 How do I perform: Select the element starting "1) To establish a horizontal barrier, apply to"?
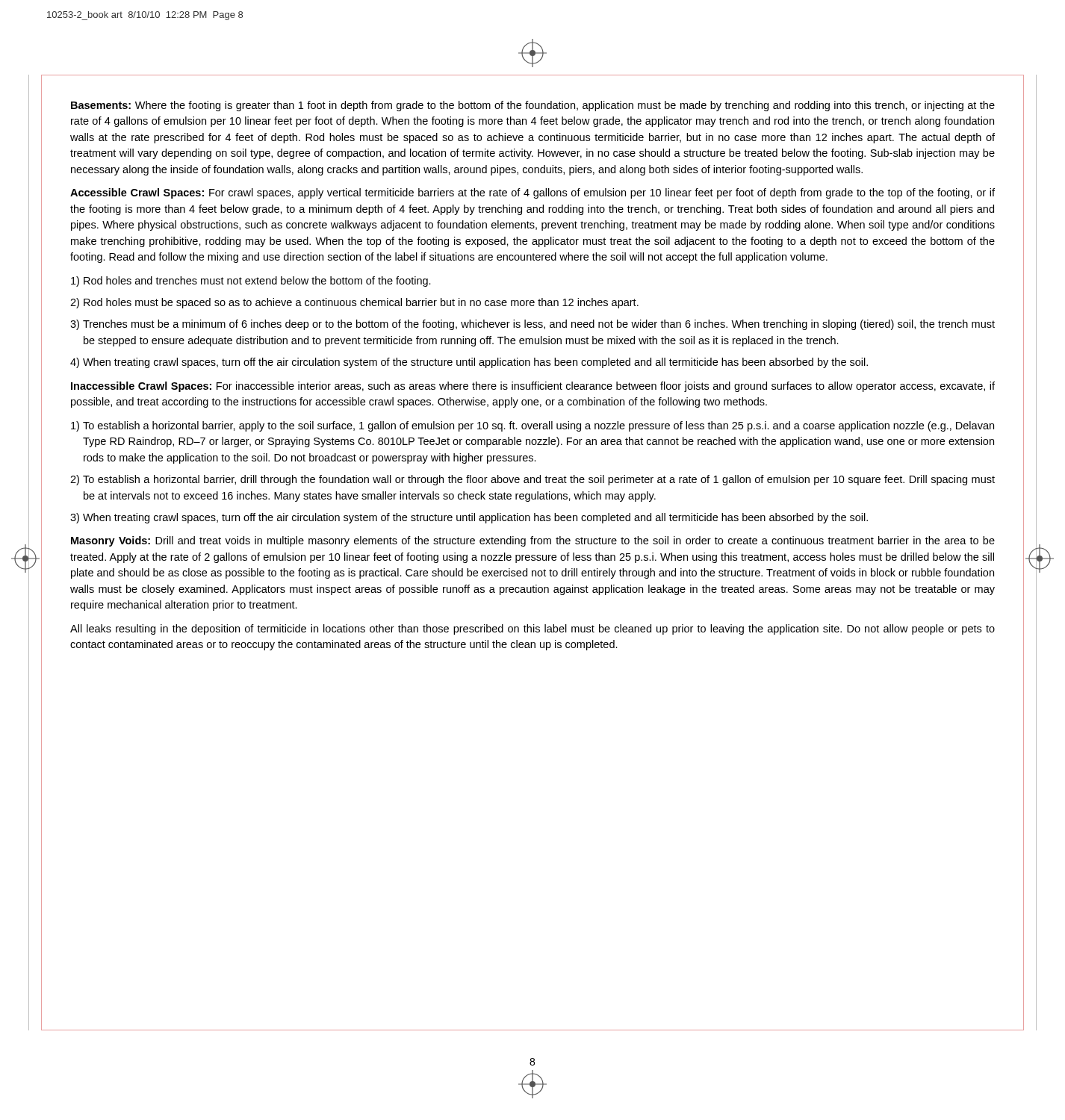click(x=532, y=442)
